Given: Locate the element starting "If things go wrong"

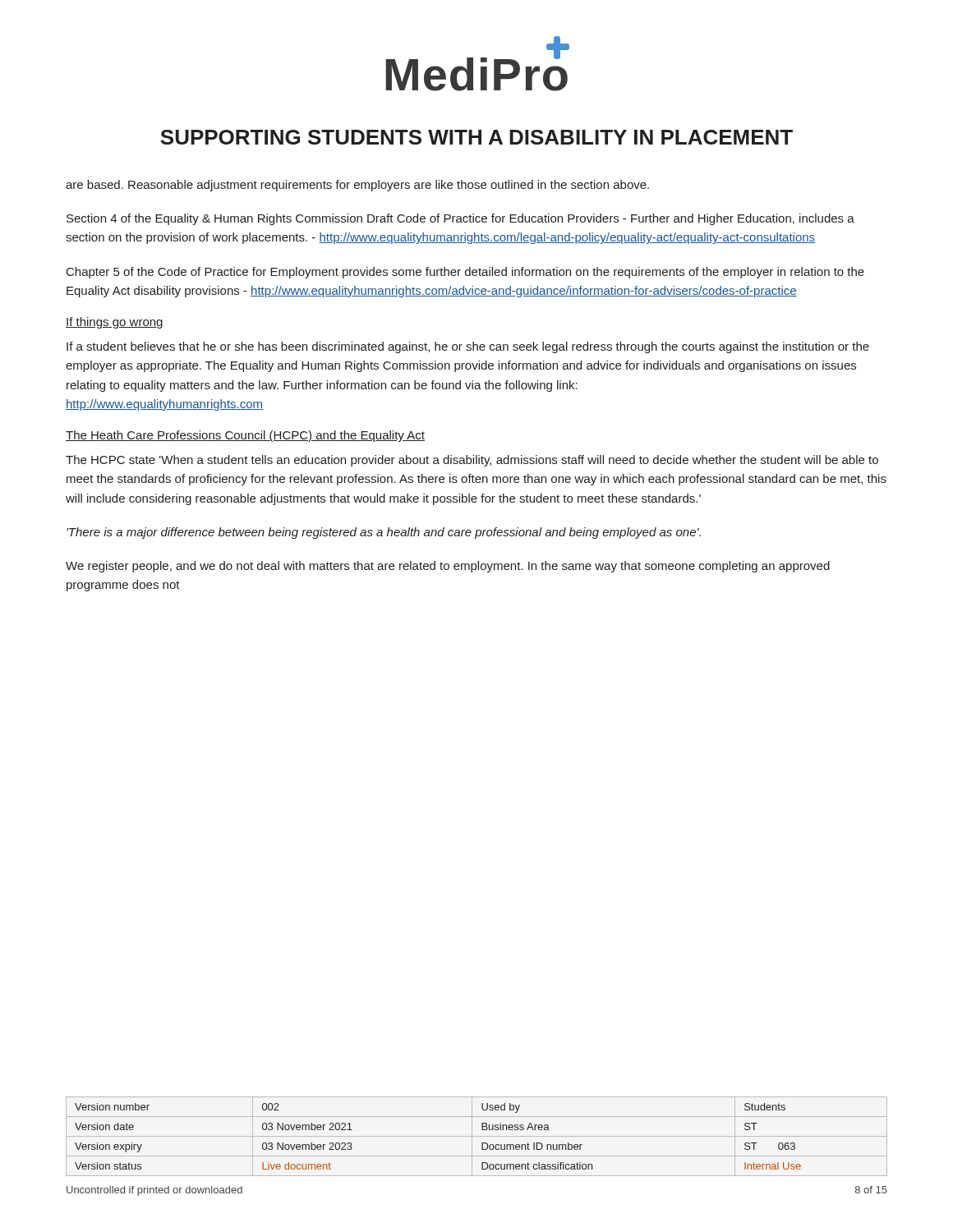Looking at the screenshot, I should [114, 322].
